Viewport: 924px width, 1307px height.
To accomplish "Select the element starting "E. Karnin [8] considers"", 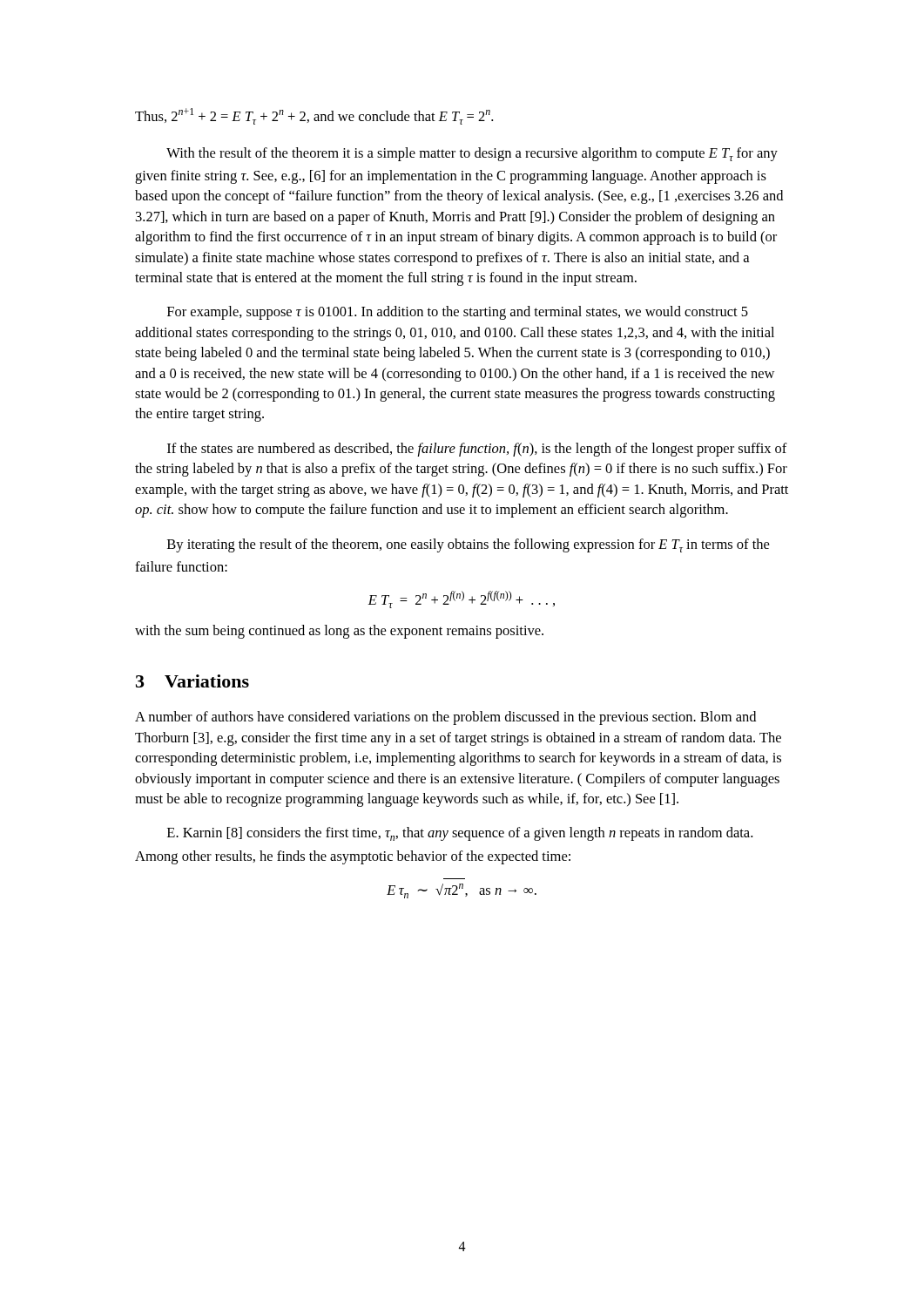I will click(462, 845).
